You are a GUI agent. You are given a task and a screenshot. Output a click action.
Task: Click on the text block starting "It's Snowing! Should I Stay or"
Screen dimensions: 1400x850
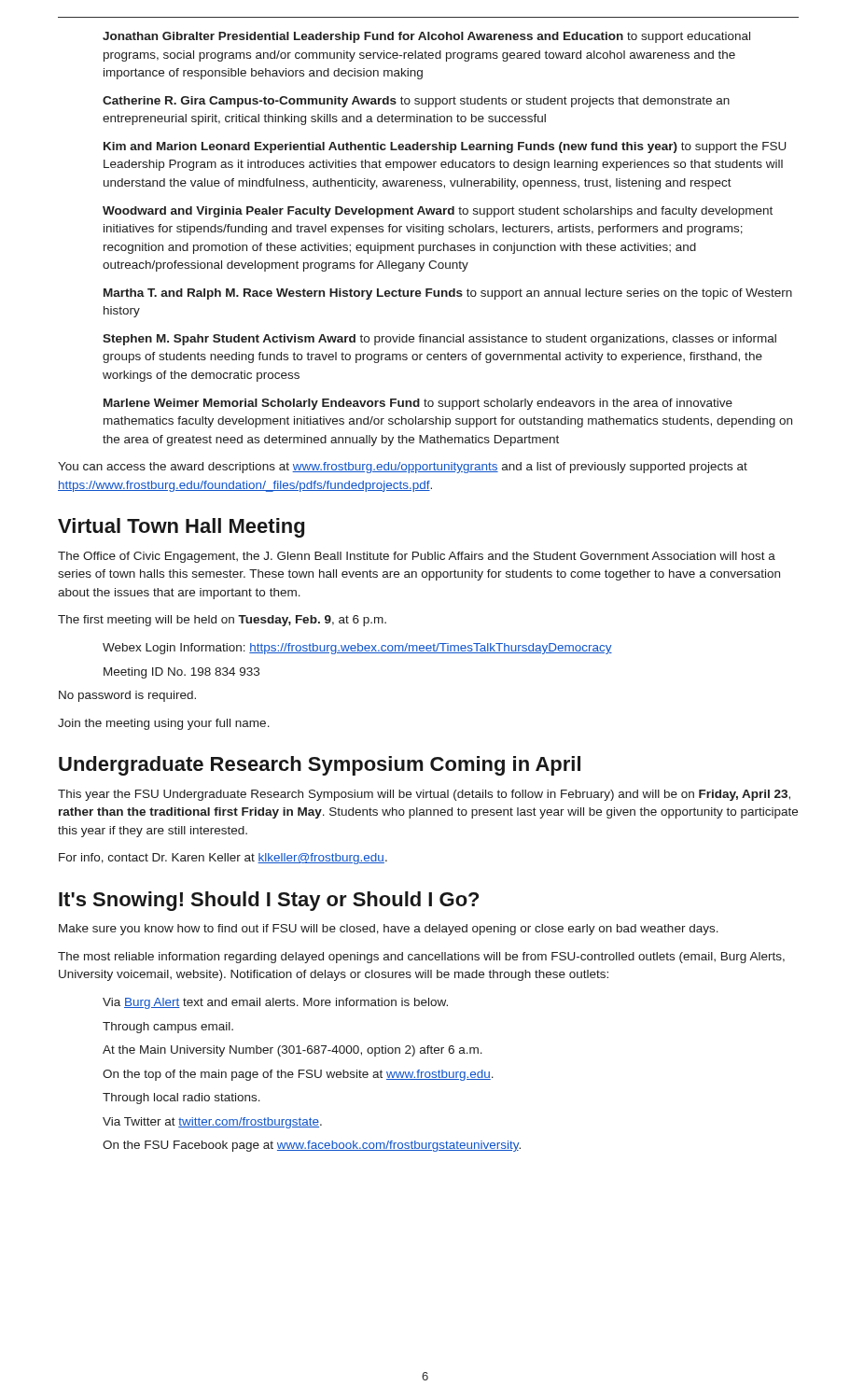[x=269, y=899]
